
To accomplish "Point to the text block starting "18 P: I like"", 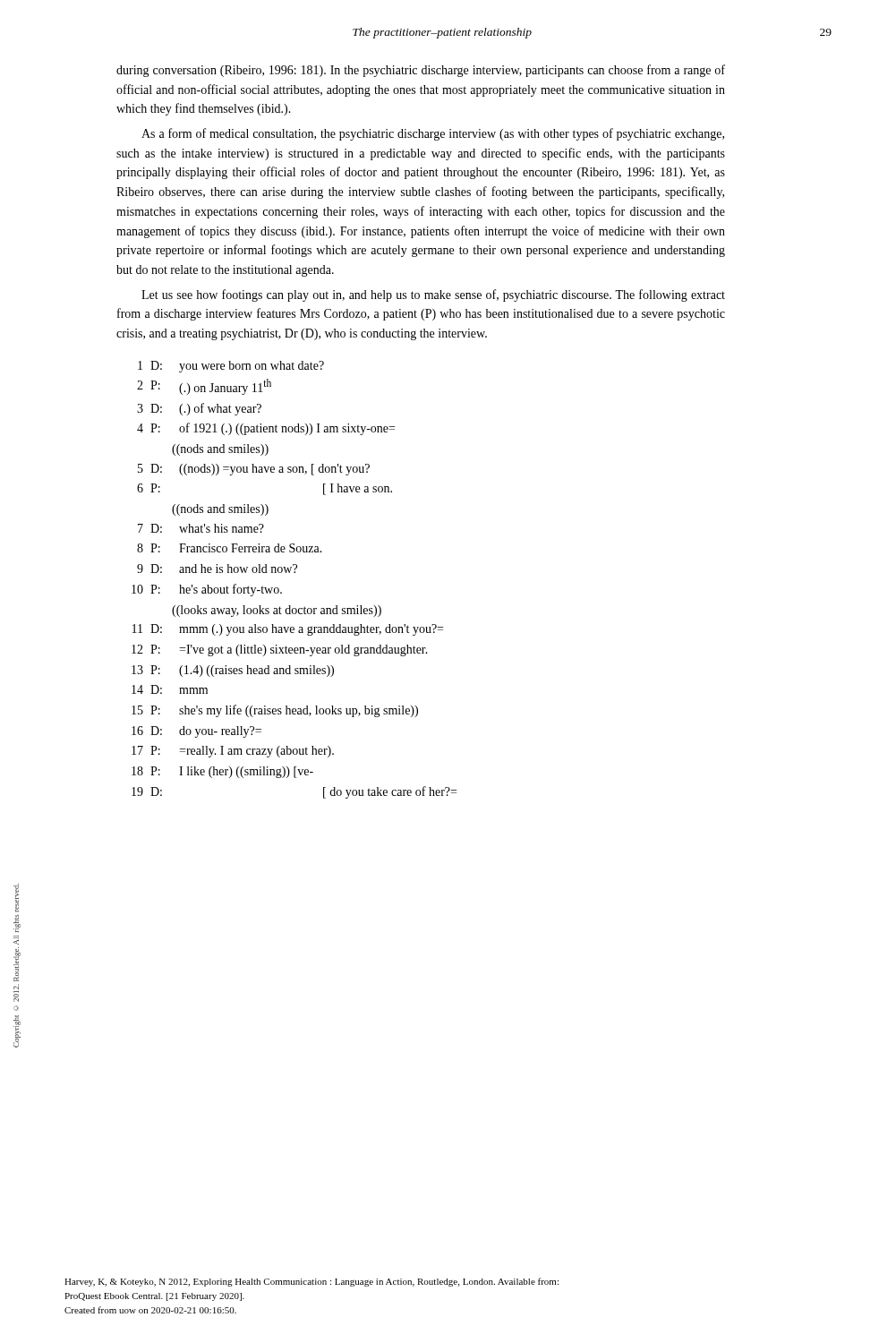I will click(x=222, y=772).
